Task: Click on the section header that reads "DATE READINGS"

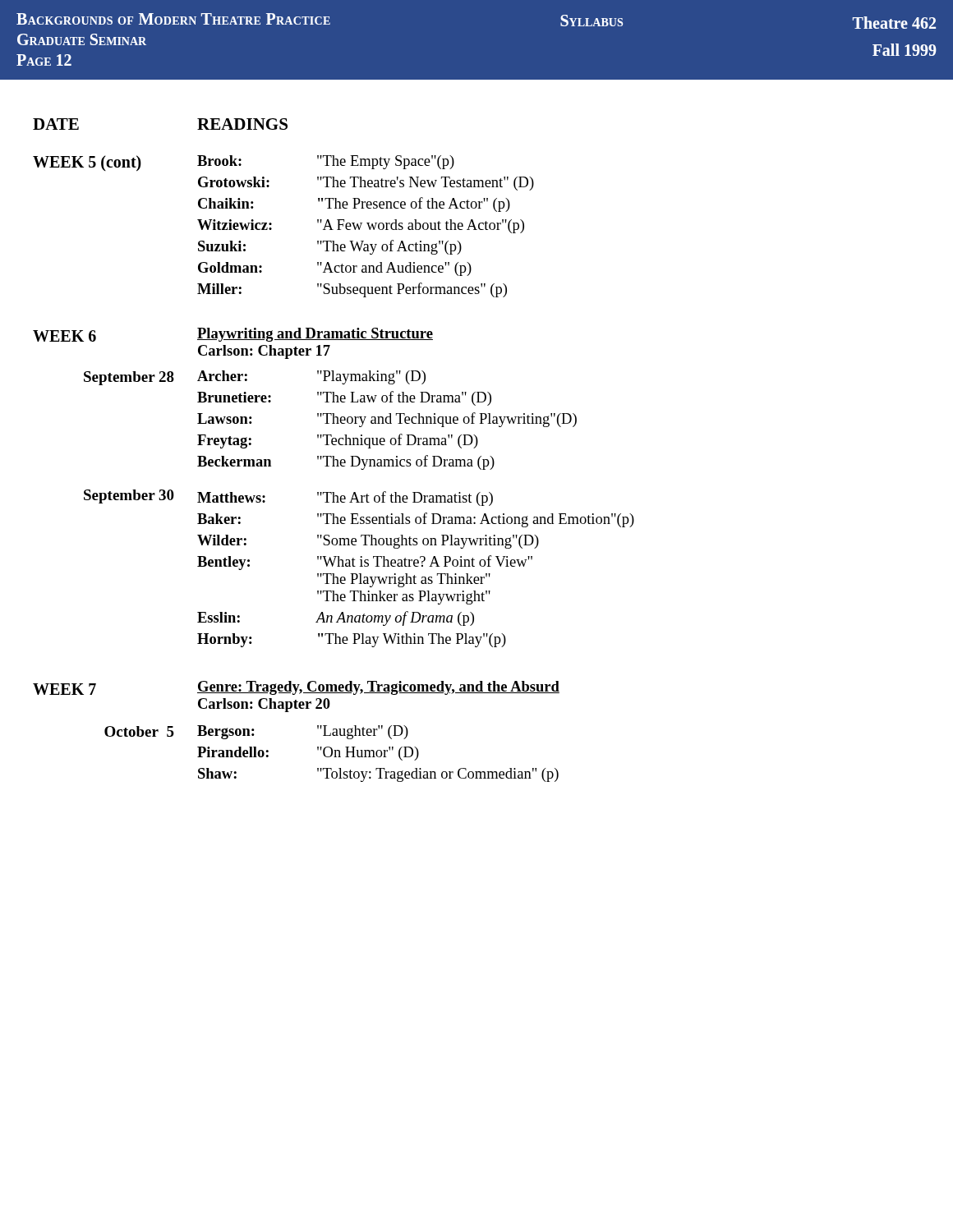Action: click(x=62, y=124)
